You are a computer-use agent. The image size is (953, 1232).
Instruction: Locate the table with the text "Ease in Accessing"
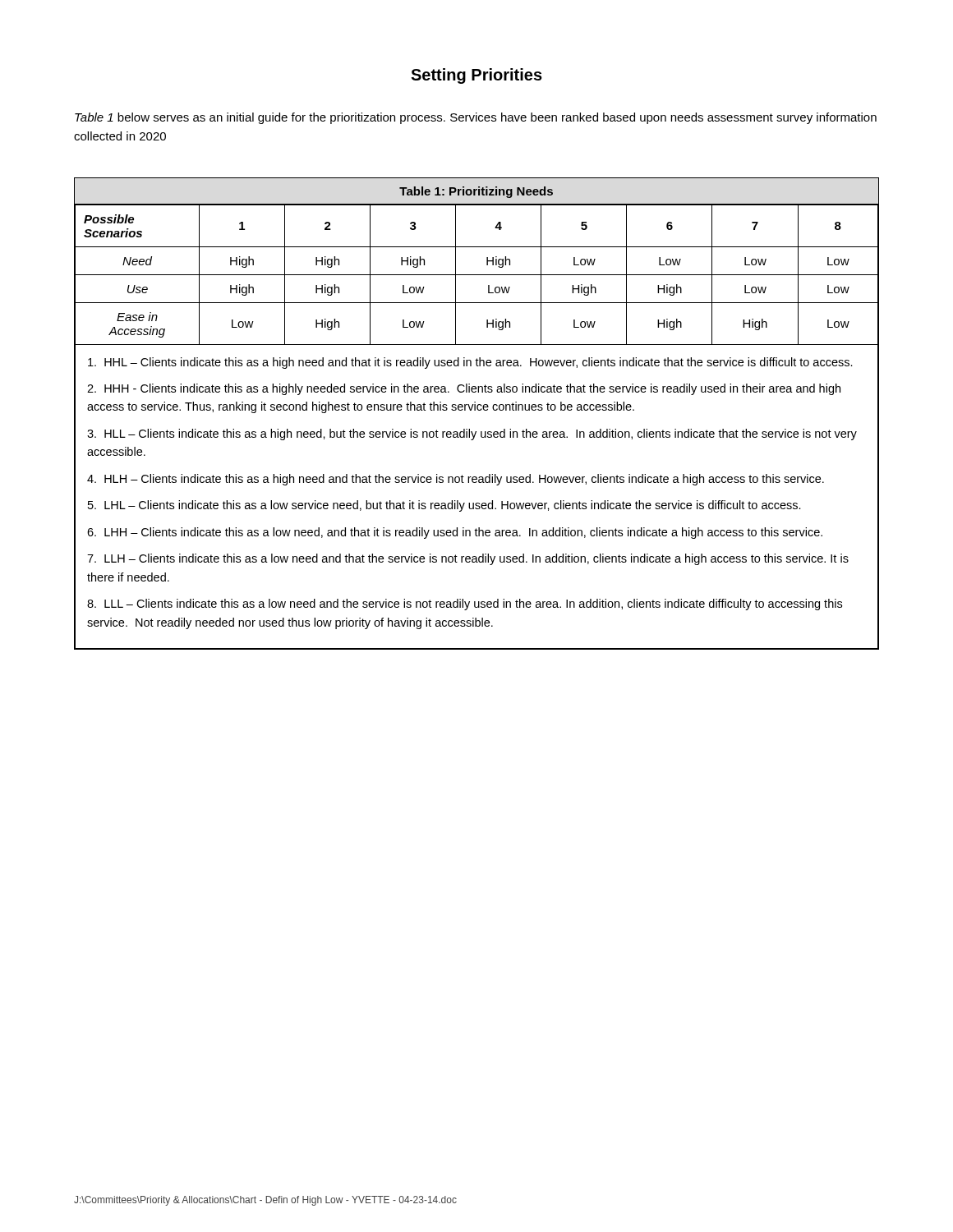pyautogui.click(x=476, y=413)
